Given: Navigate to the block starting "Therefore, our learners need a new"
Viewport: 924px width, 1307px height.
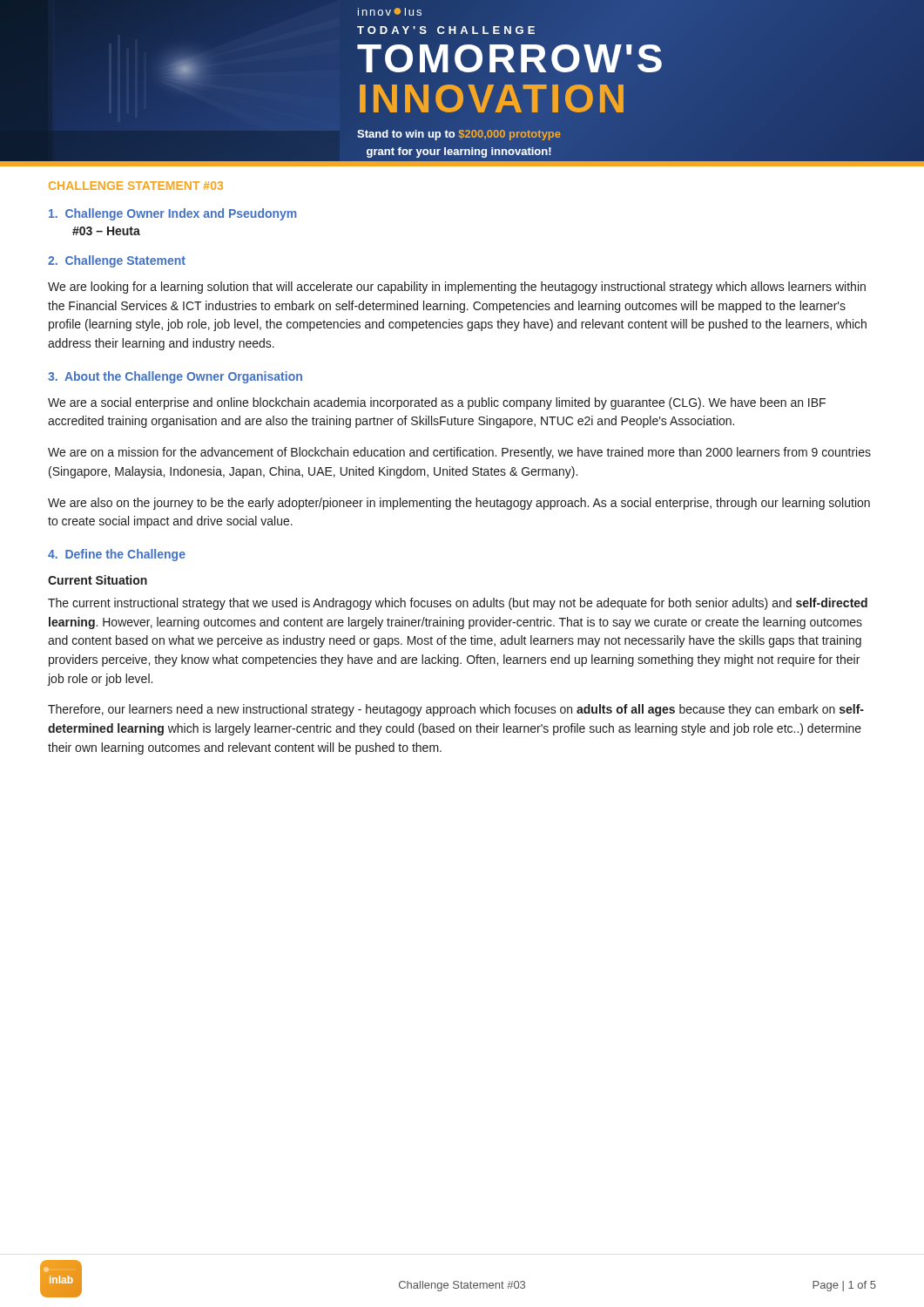Looking at the screenshot, I should (456, 728).
